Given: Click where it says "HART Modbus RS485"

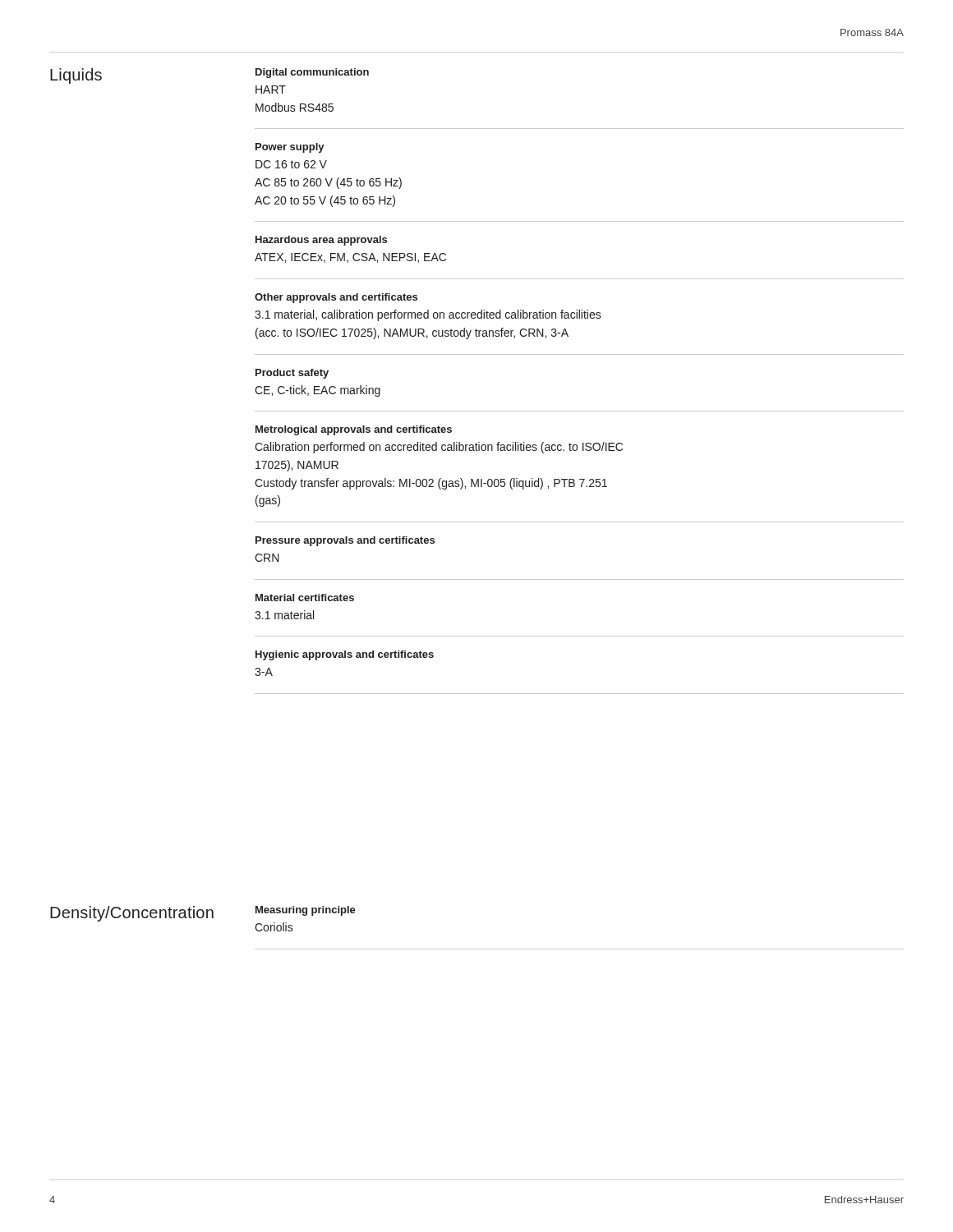Looking at the screenshot, I should click(294, 98).
